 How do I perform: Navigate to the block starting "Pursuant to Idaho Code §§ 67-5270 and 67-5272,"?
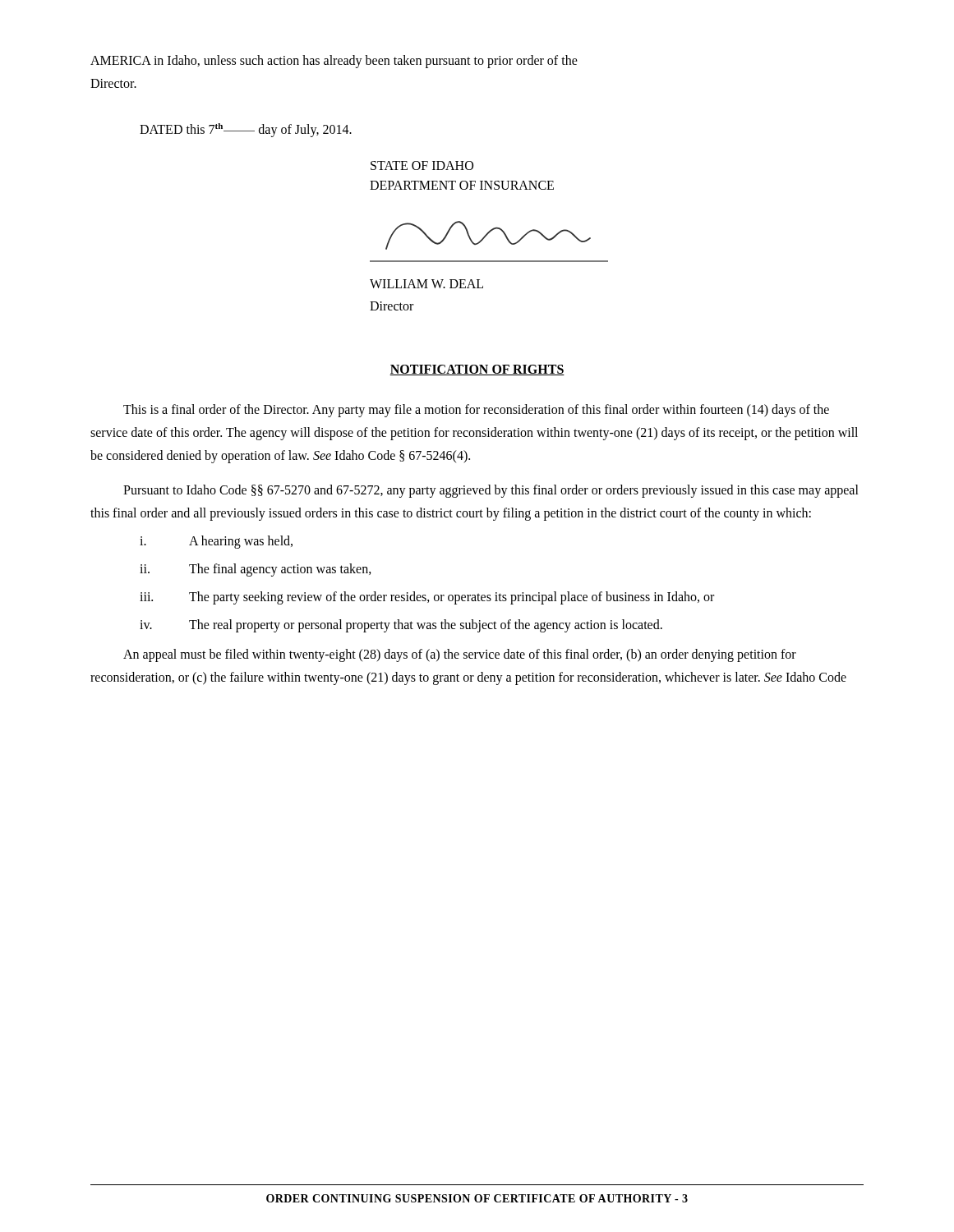(x=474, y=502)
